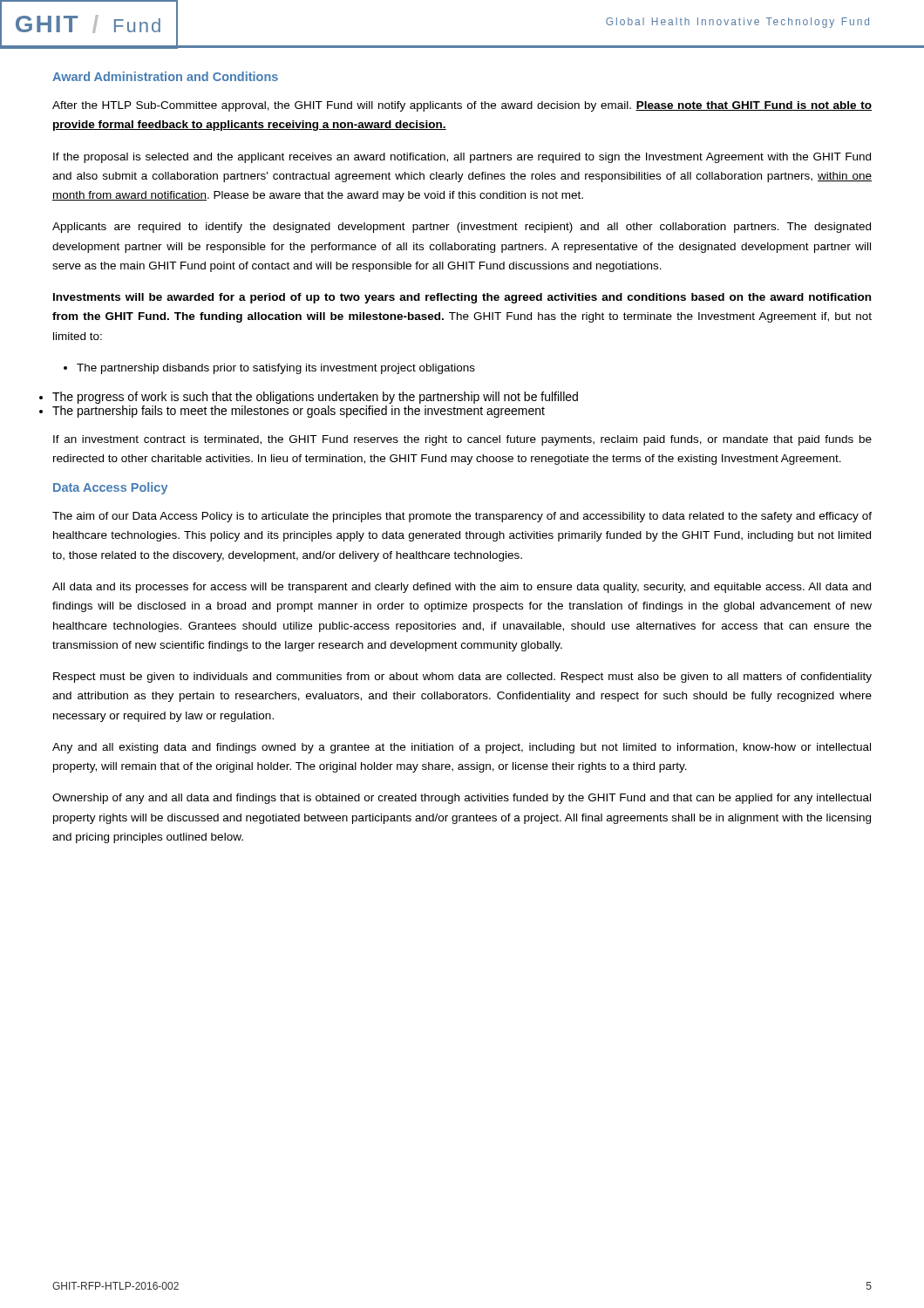Locate the block of text that opens with "If the proposal is"
Image resolution: width=924 pixels, height=1308 pixels.
(x=462, y=176)
